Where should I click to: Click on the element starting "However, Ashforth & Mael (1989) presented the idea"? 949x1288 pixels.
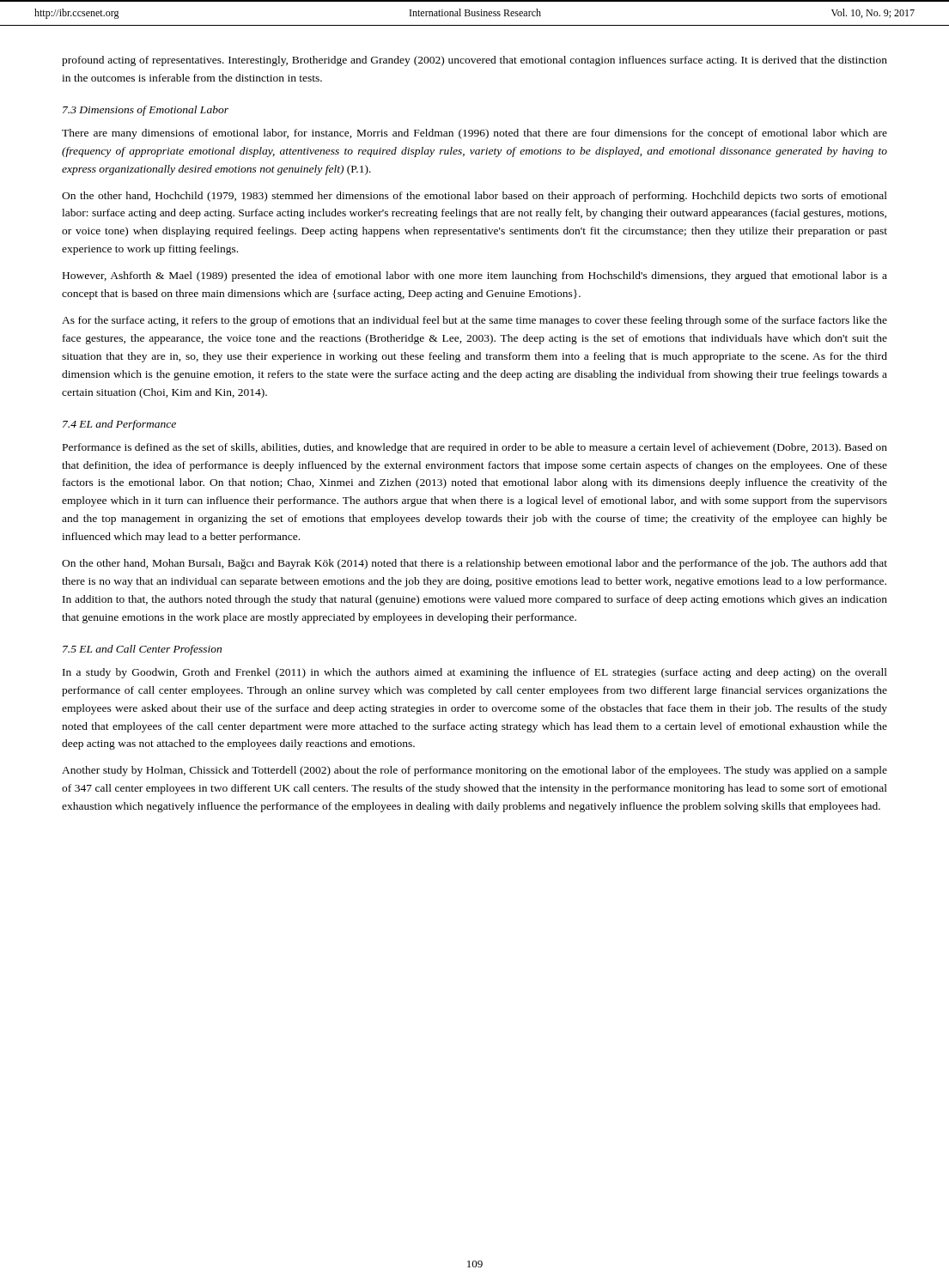pos(474,285)
